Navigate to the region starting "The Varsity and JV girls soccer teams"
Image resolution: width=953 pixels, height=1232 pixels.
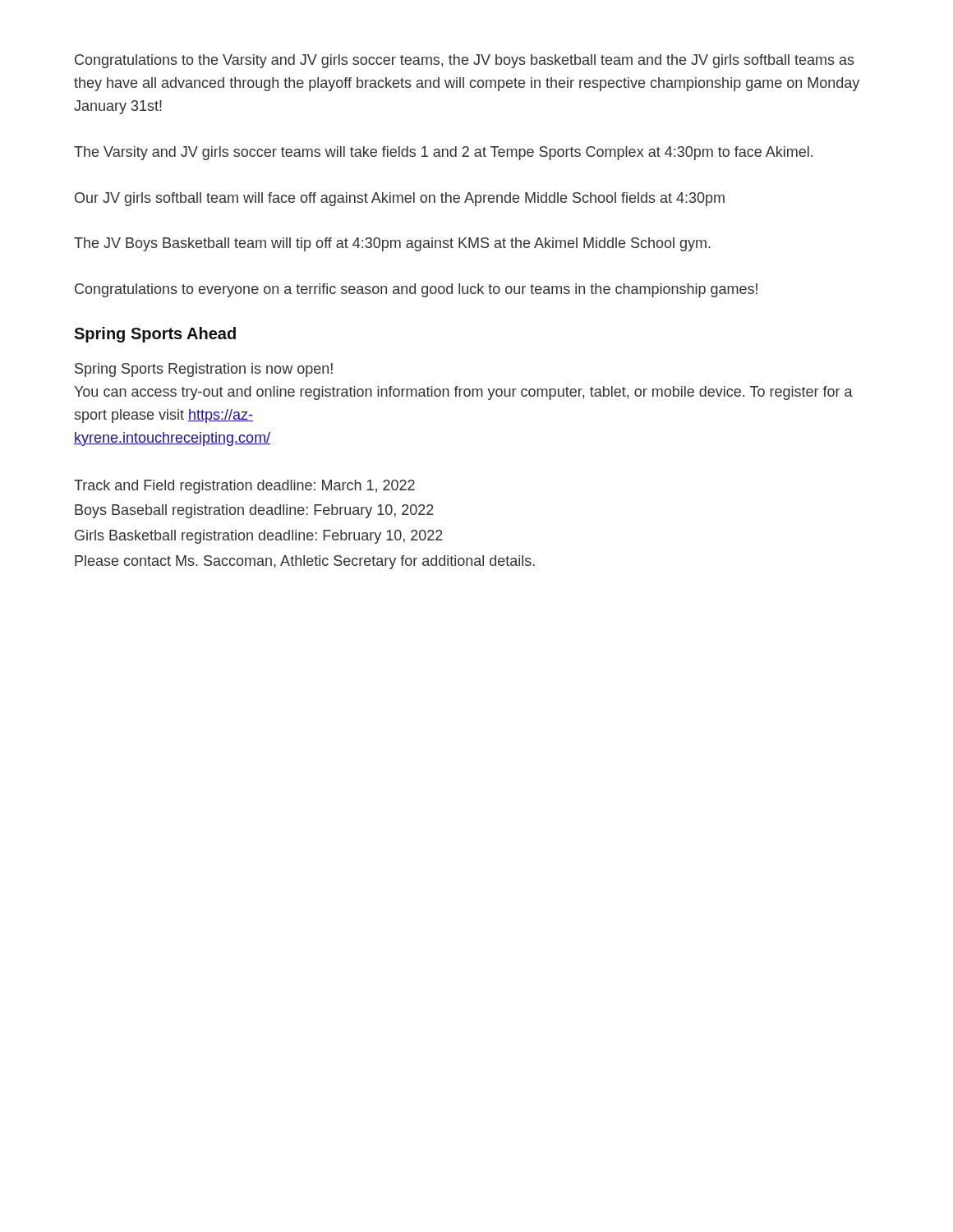coord(444,152)
